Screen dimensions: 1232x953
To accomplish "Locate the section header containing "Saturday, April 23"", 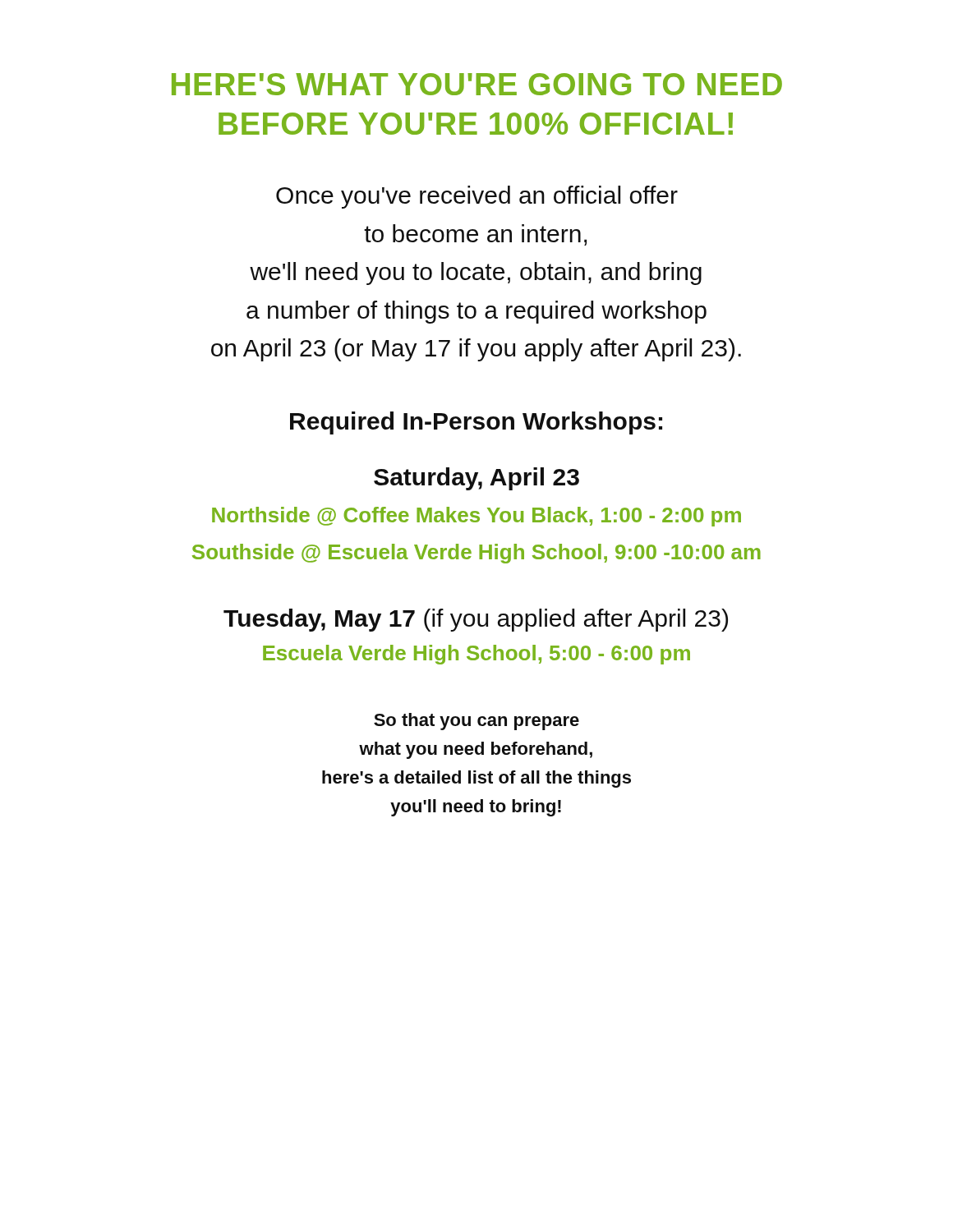I will (476, 476).
